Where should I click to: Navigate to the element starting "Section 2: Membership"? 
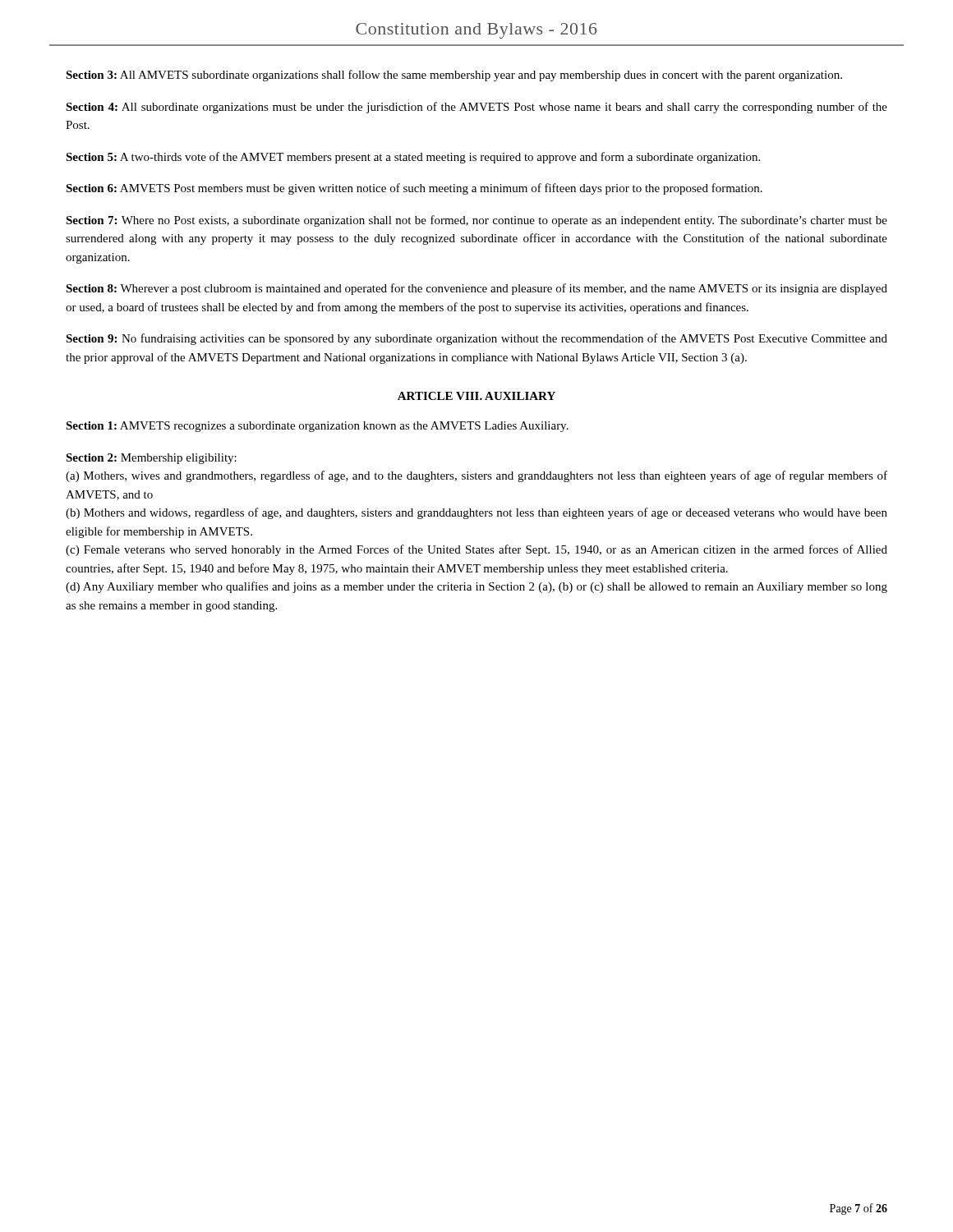click(151, 459)
